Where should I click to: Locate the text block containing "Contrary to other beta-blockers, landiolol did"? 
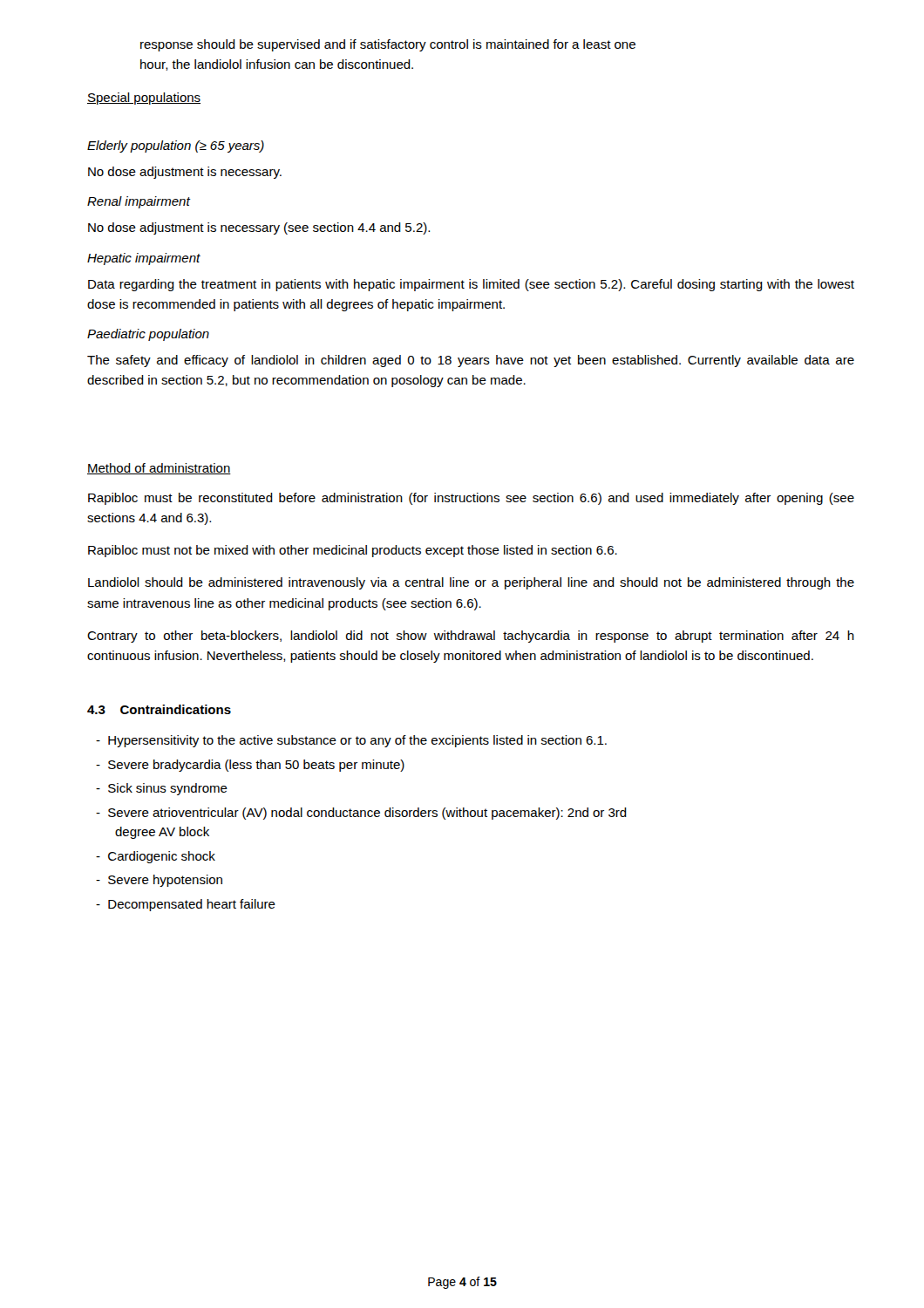pyautogui.click(x=471, y=645)
